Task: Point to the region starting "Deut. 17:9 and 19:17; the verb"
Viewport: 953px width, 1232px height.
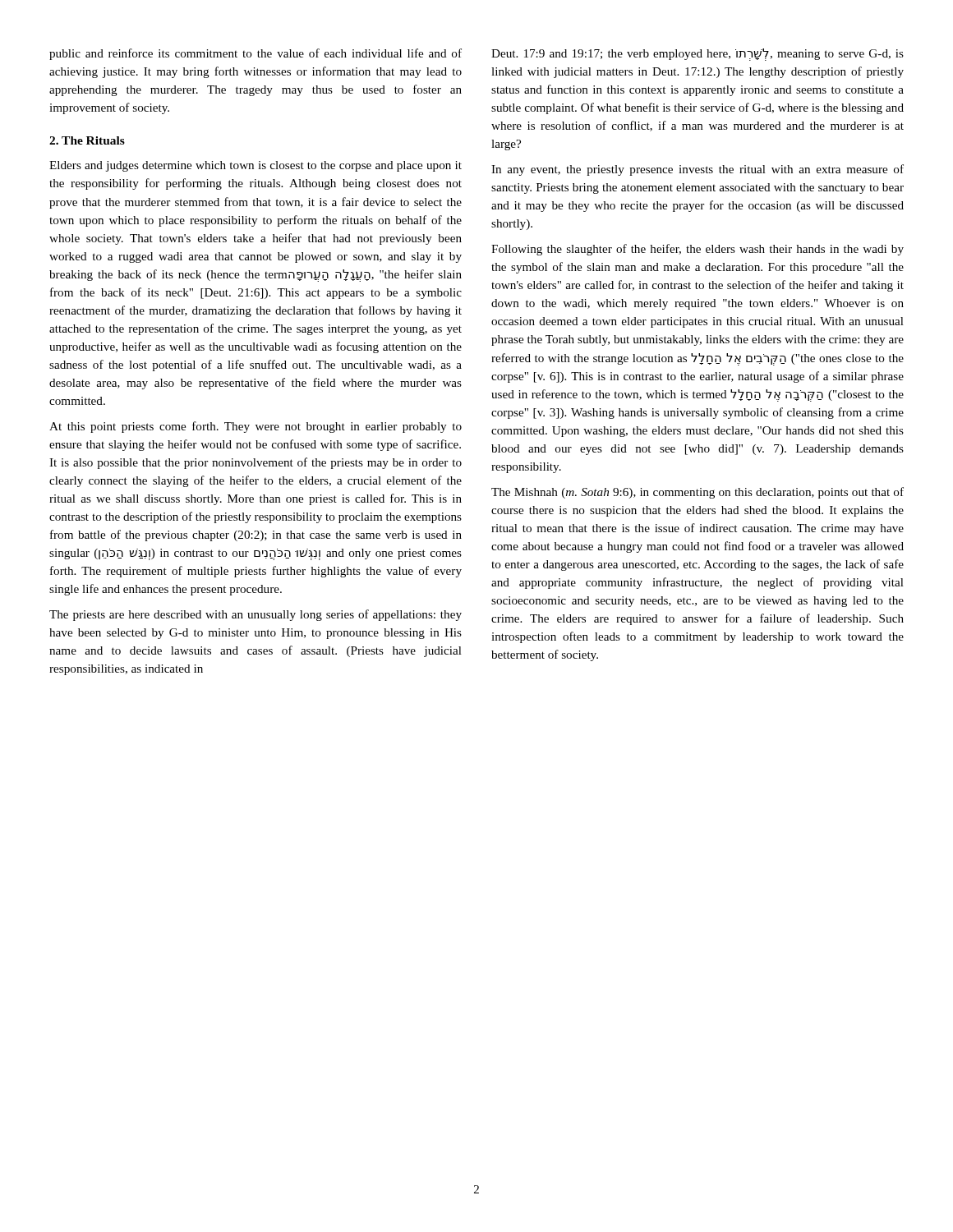Action: (698, 99)
